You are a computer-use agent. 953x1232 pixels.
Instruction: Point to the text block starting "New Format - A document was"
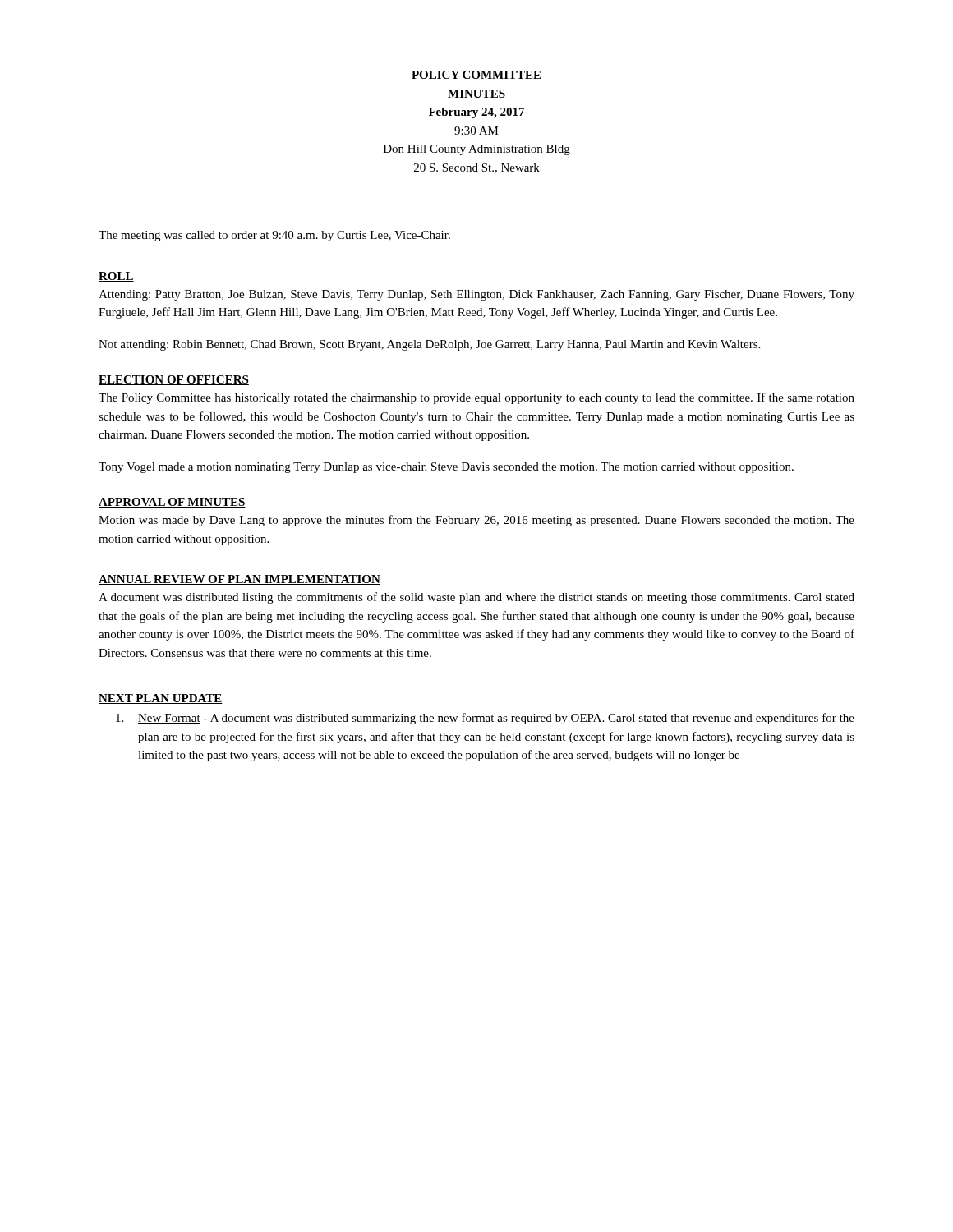(485, 736)
